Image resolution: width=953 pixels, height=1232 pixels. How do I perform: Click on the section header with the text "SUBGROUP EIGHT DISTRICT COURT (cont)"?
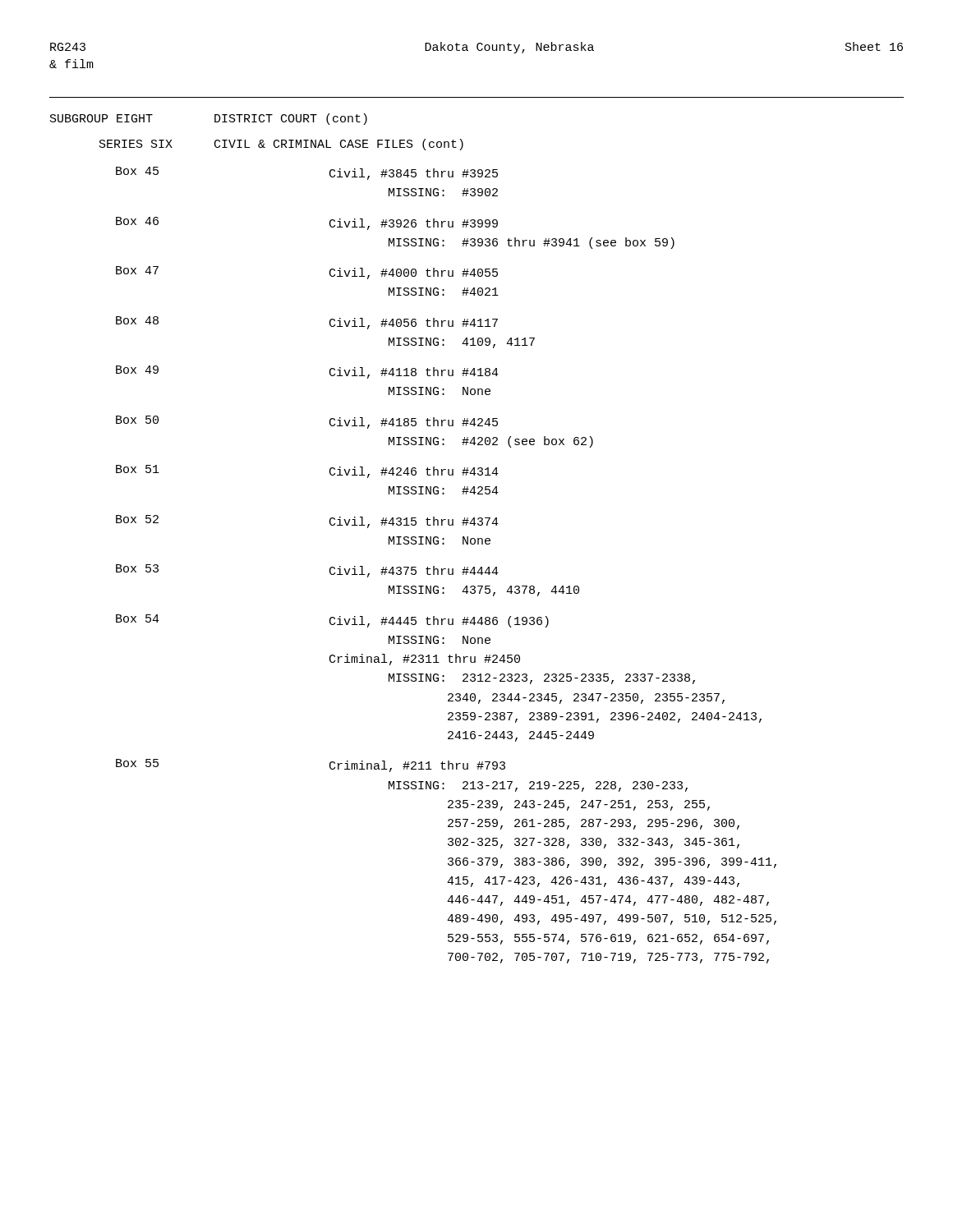click(x=209, y=120)
